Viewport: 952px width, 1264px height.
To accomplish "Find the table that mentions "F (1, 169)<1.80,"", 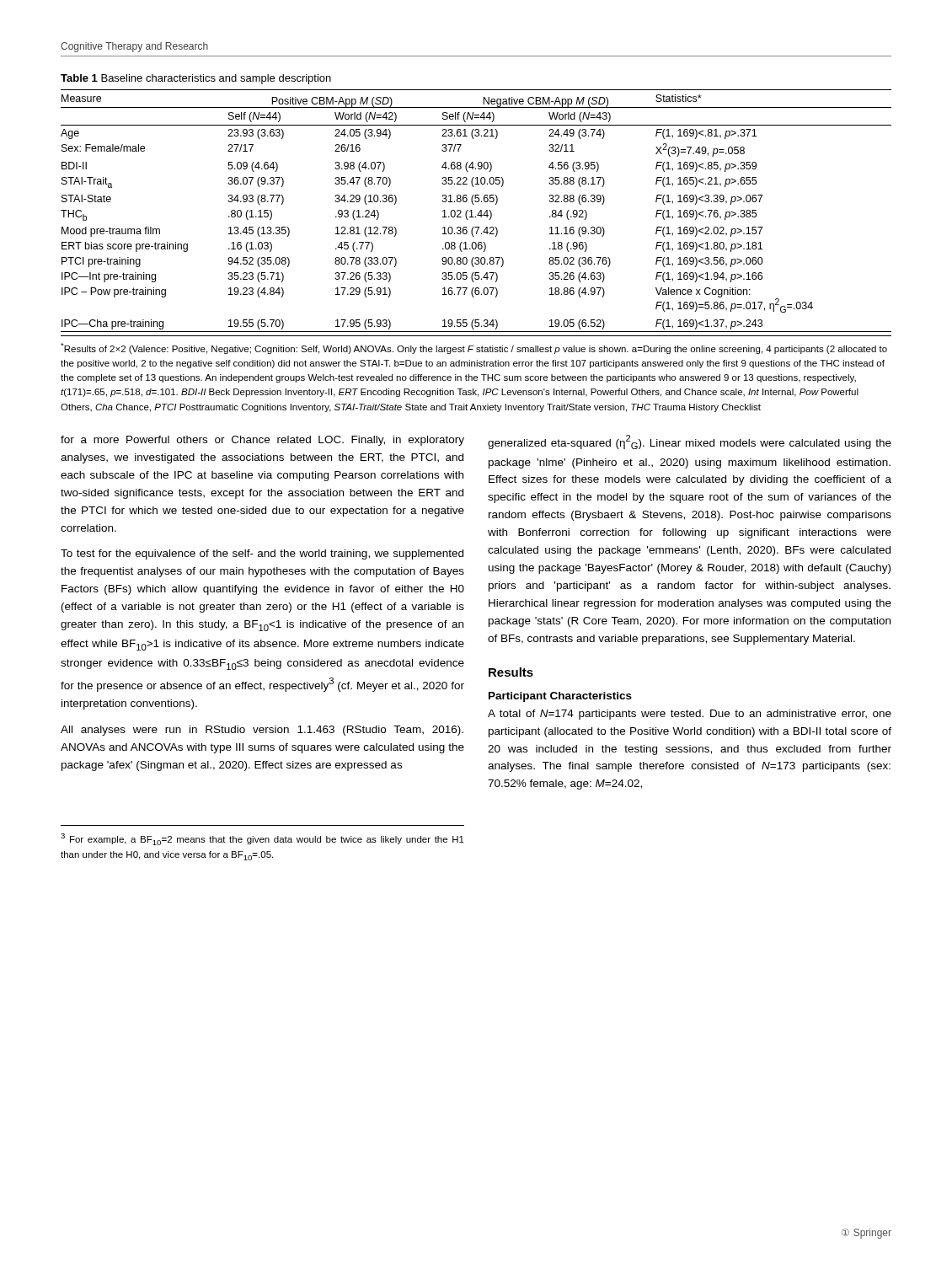I will point(476,211).
